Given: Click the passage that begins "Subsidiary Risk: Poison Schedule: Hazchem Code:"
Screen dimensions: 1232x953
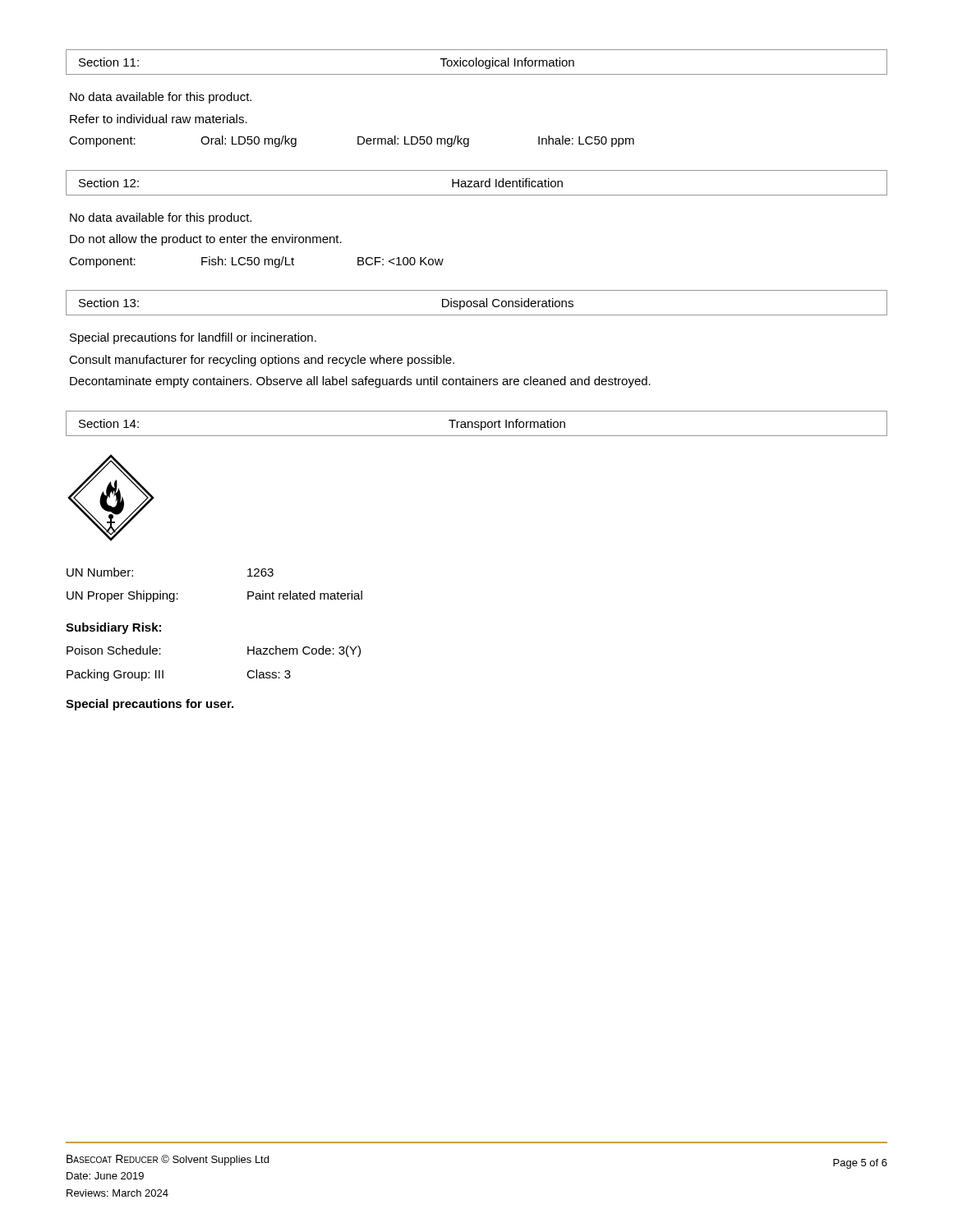Looking at the screenshot, I should [x=113, y=628].
